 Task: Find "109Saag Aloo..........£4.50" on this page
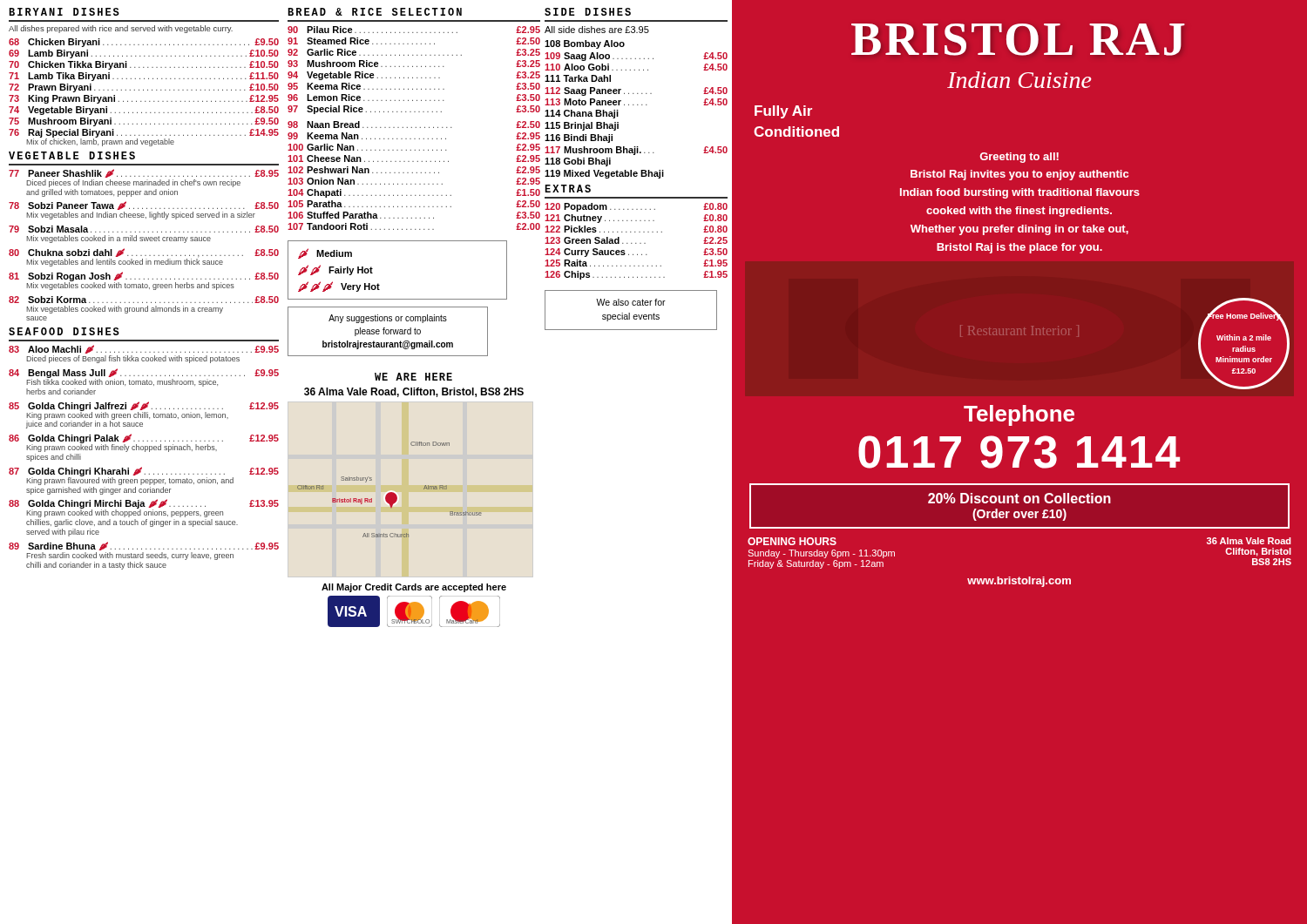coord(636,56)
